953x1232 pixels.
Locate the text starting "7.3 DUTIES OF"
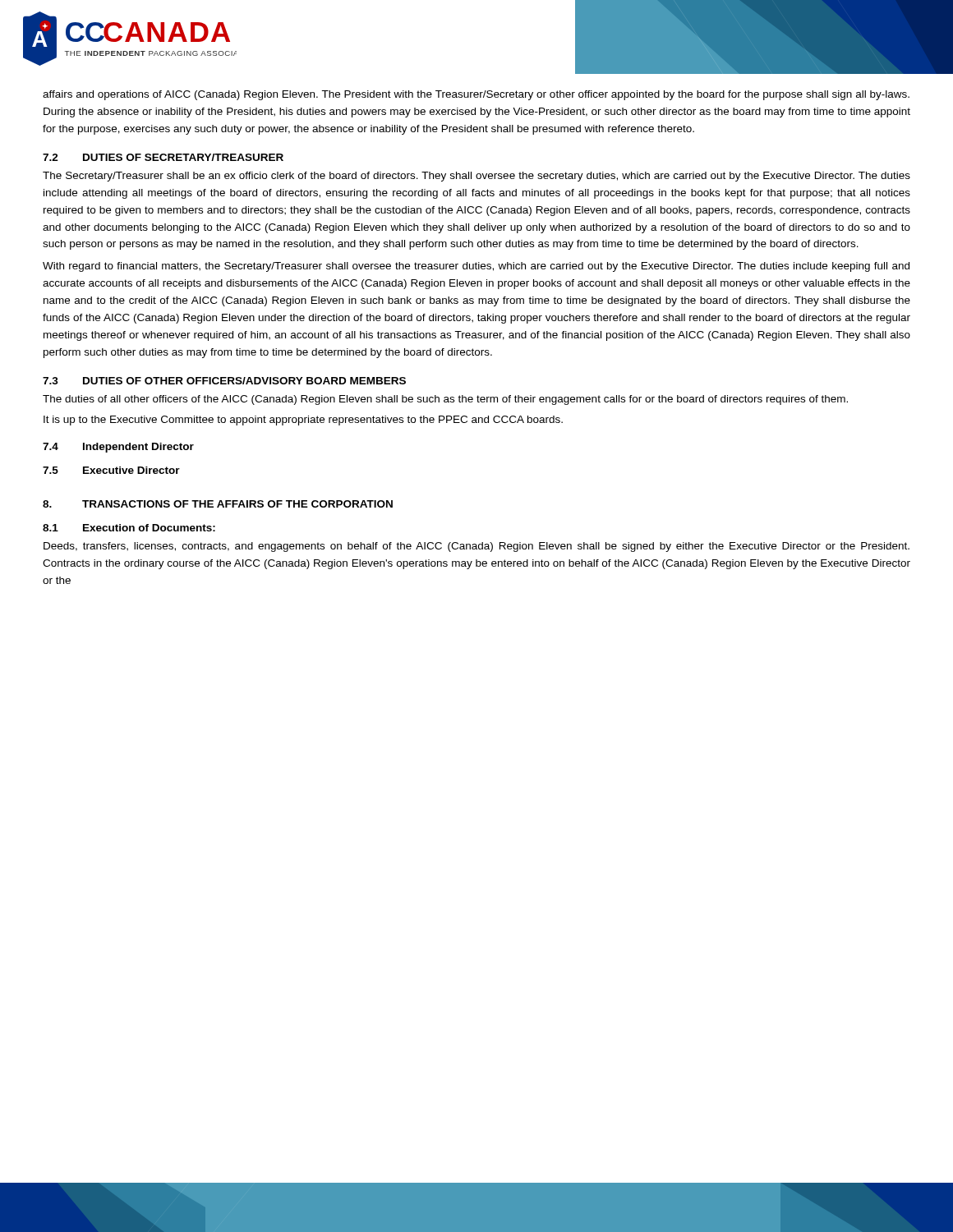pos(224,381)
